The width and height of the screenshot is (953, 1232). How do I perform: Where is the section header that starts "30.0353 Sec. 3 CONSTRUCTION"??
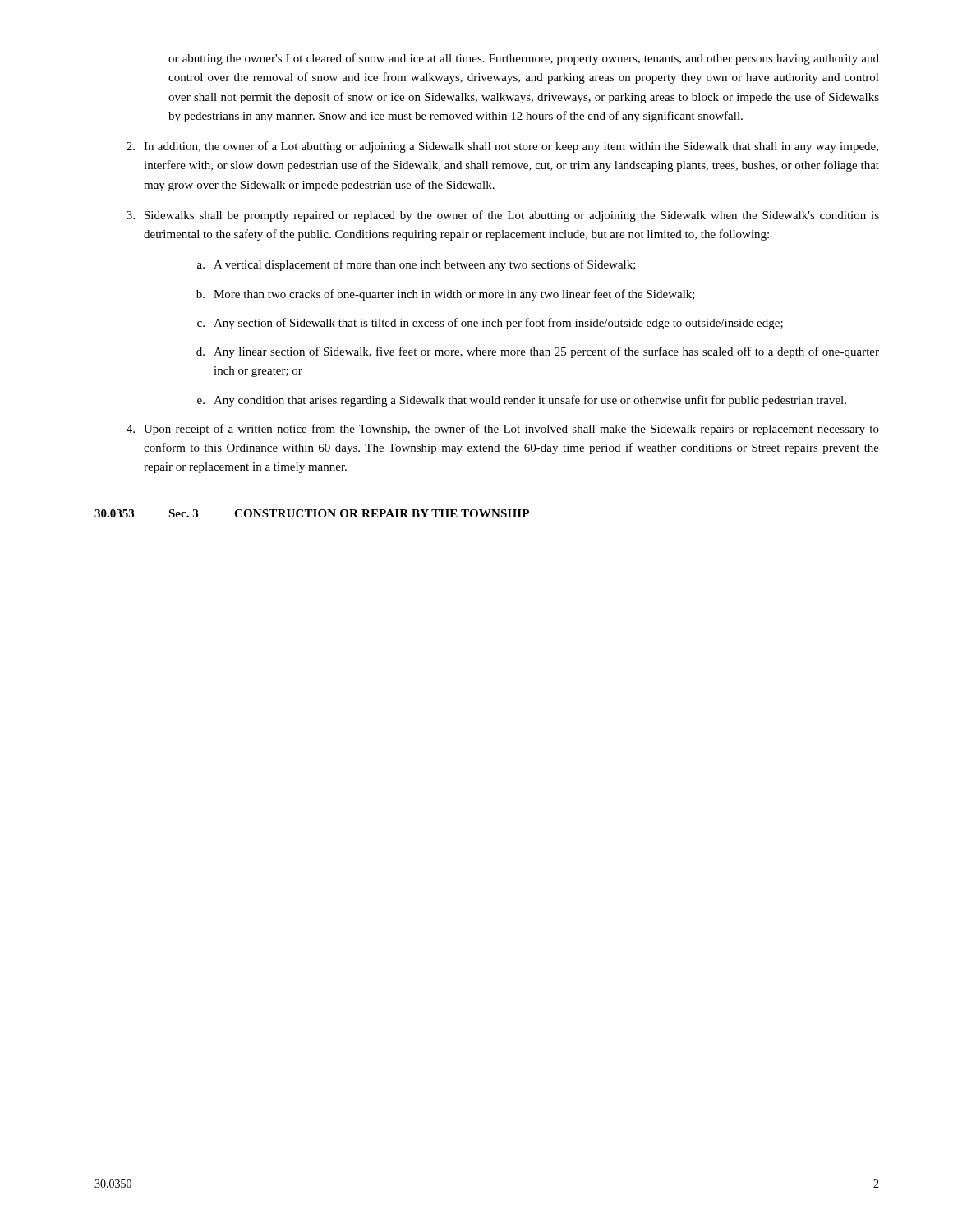click(487, 513)
